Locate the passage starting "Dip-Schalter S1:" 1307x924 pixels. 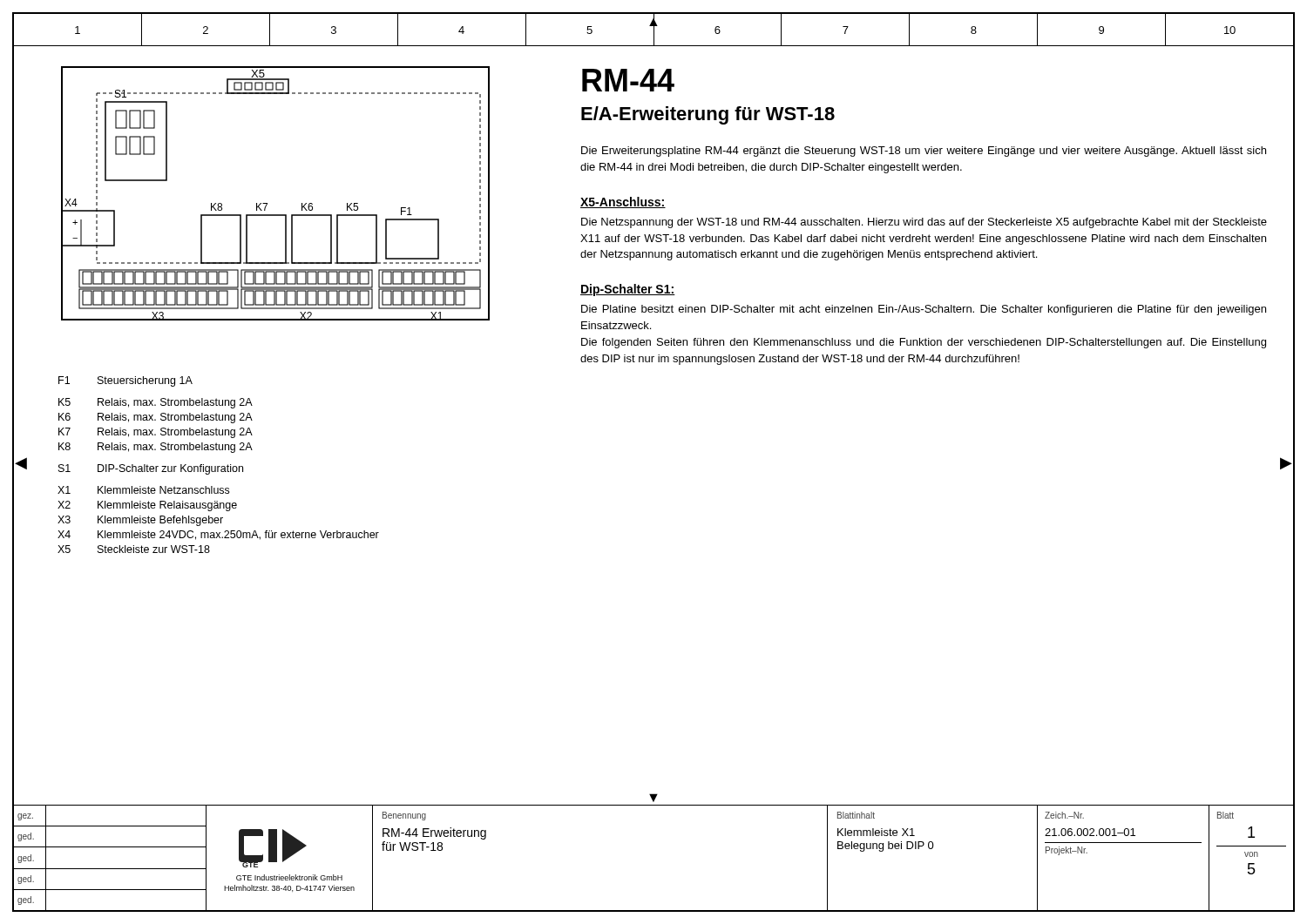[627, 289]
